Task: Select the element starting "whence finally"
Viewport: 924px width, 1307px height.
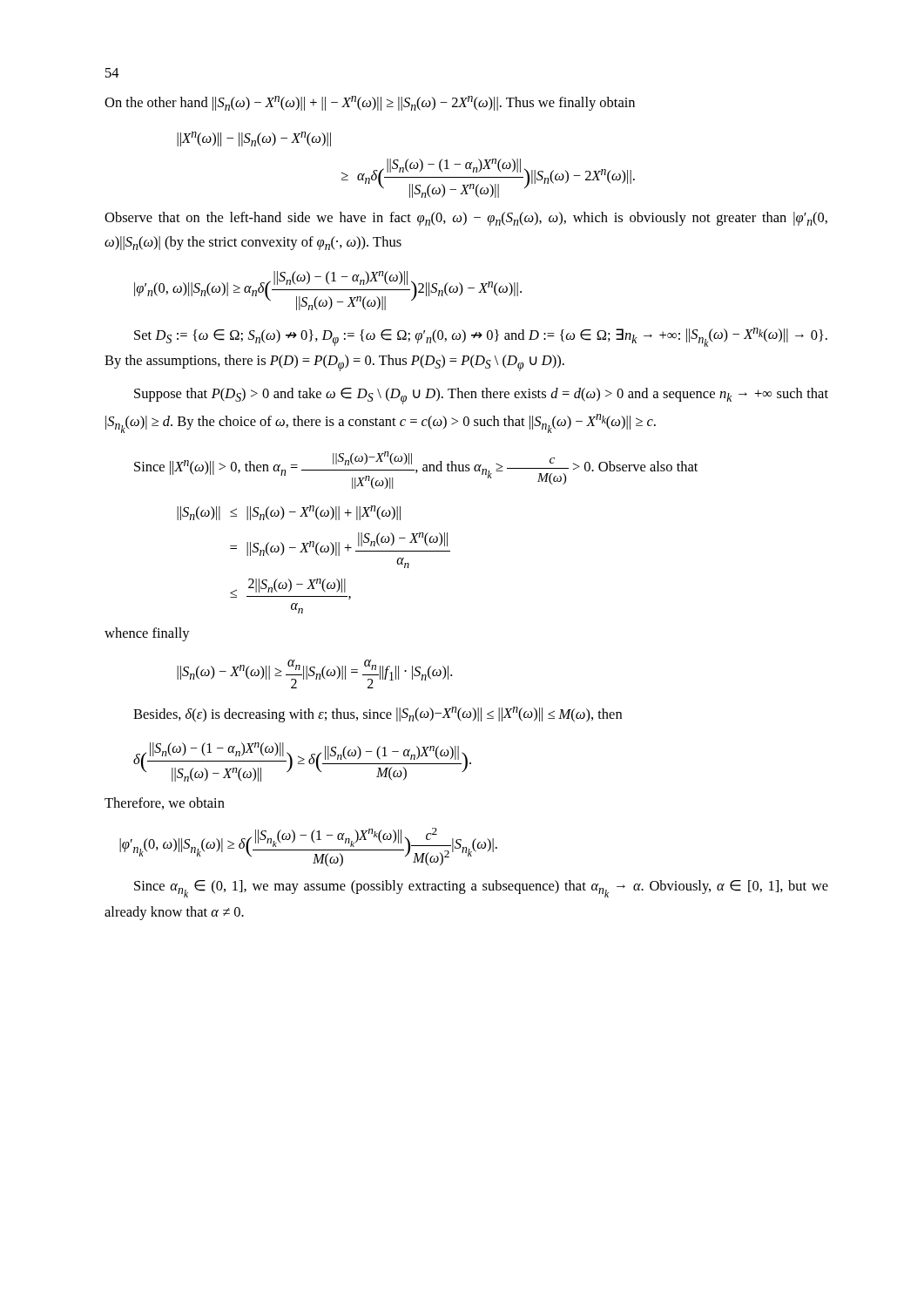Action: pyautogui.click(x=147, y=634)
